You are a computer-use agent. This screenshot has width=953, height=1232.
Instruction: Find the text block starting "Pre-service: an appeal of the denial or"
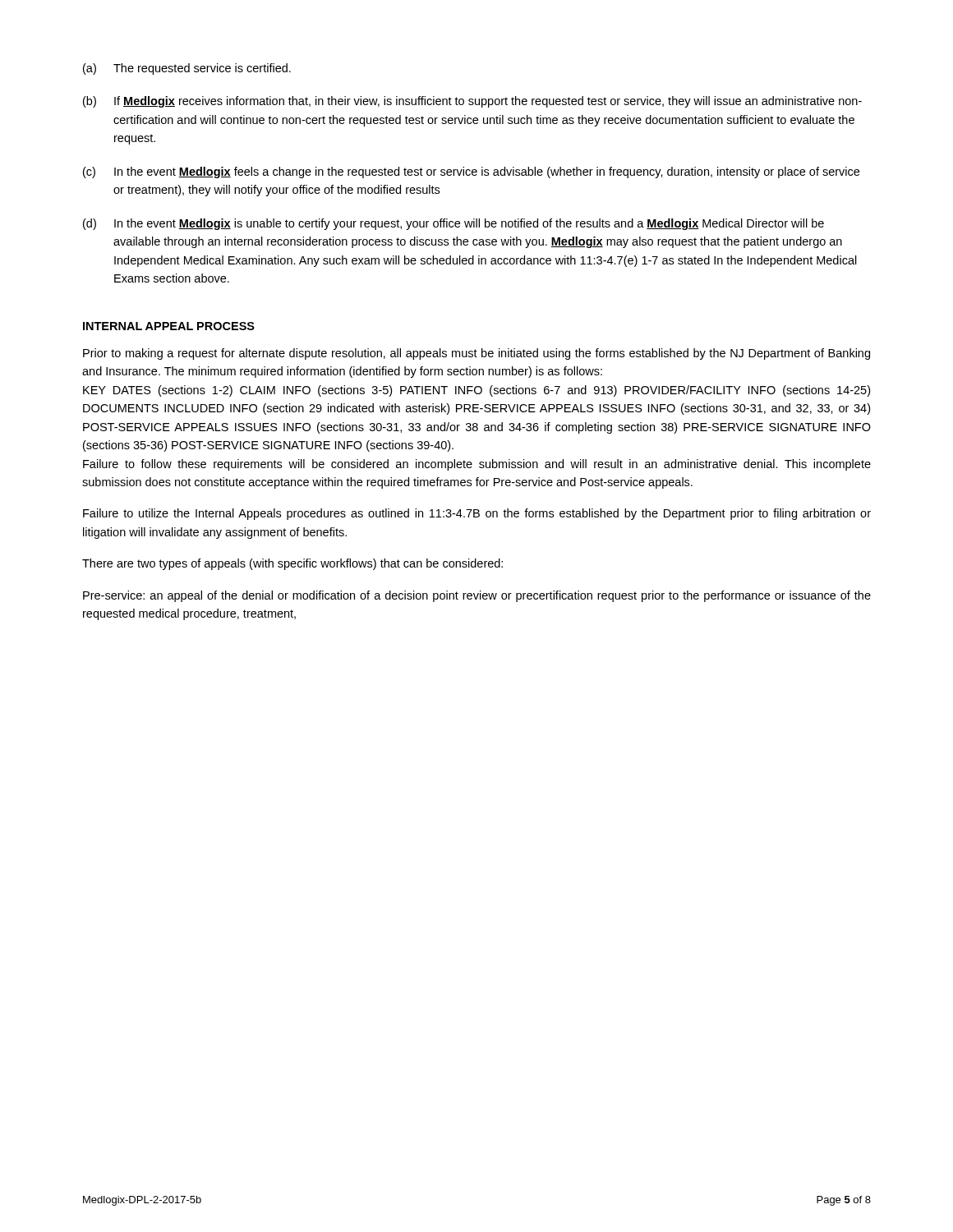[x=476, y=605]
